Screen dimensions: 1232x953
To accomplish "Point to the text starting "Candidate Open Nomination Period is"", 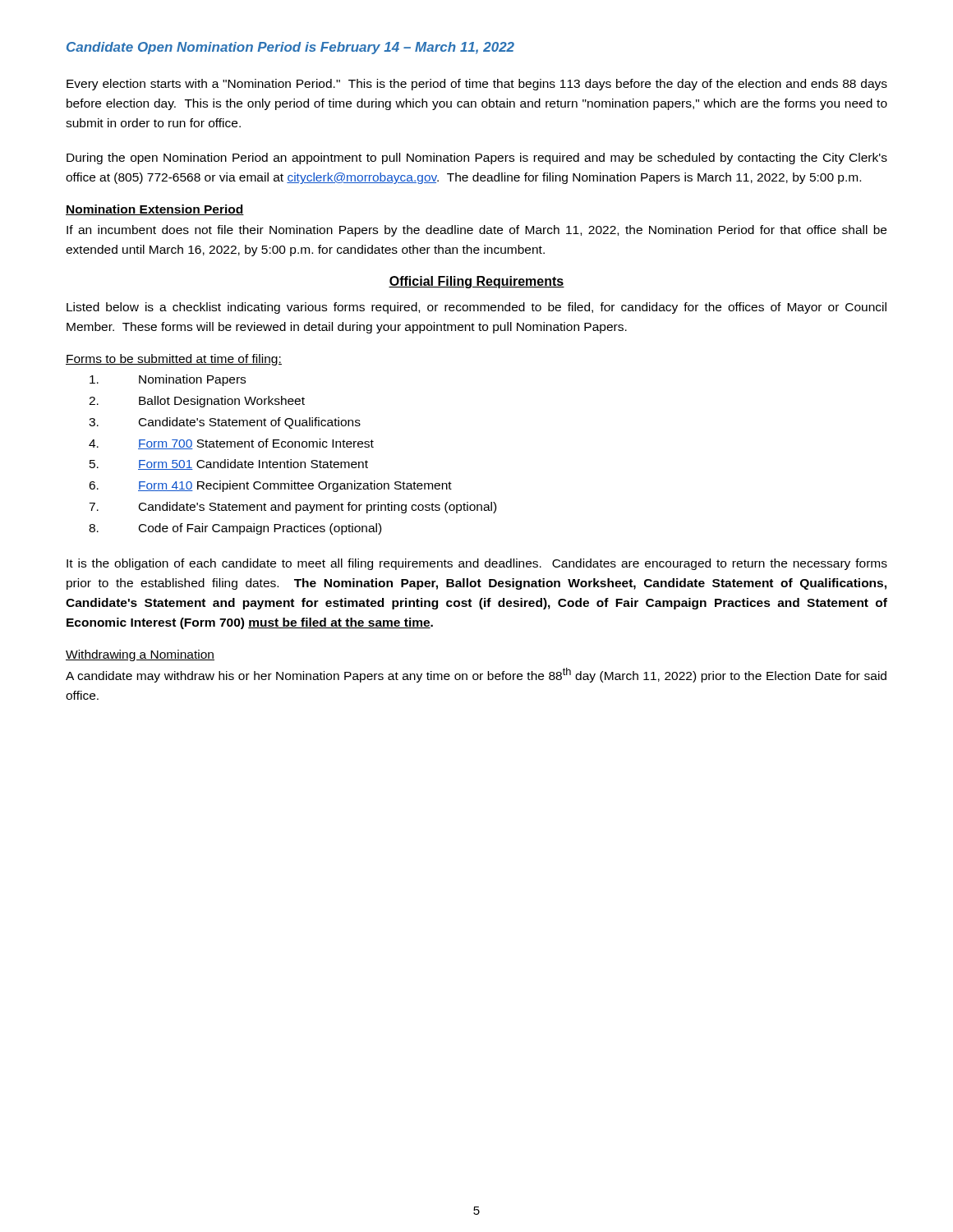I will [x=476, y=48].
